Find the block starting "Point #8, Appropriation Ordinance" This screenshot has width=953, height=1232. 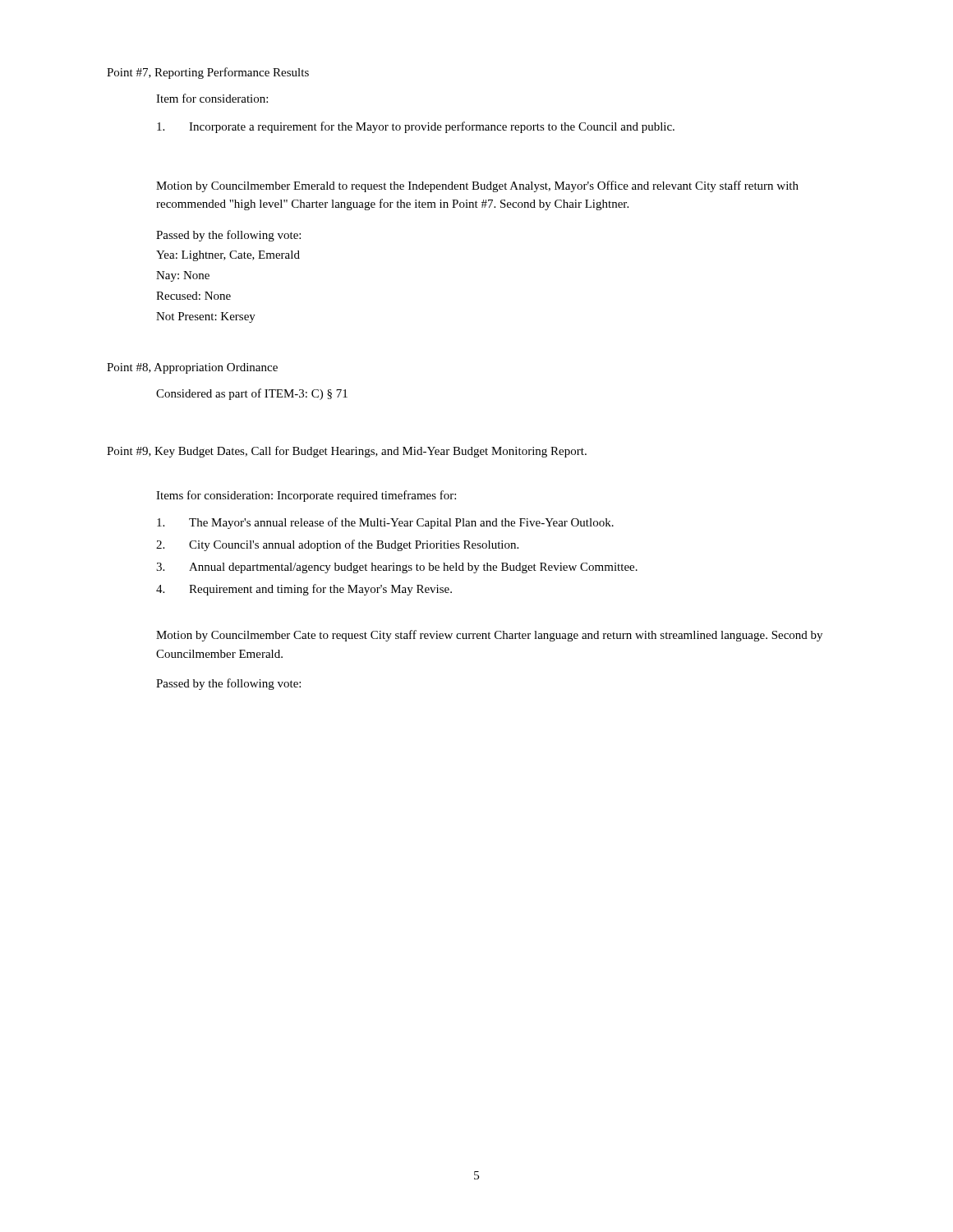[x=192, y=367]
